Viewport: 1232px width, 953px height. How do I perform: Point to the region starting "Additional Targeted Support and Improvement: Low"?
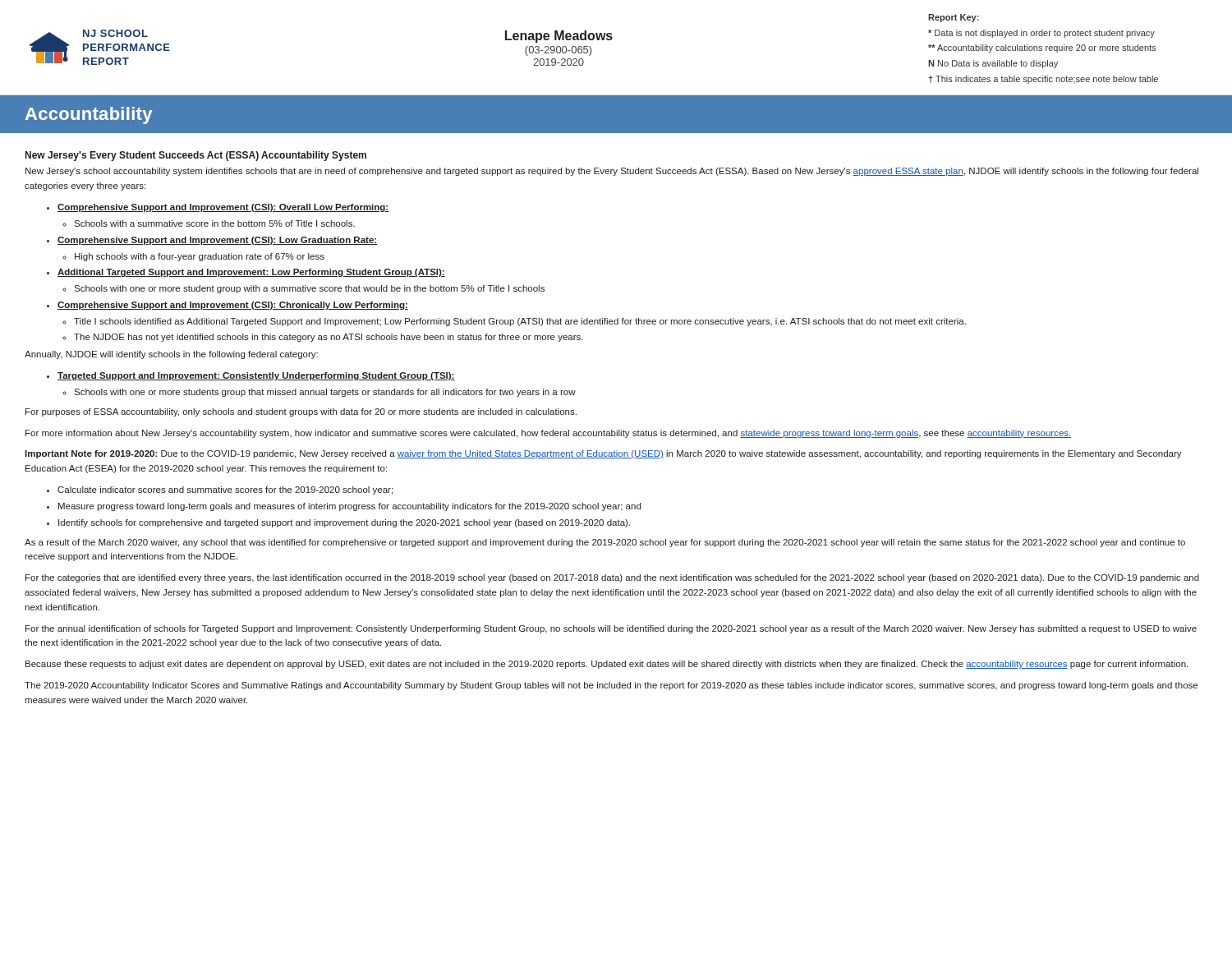point(251,273)
